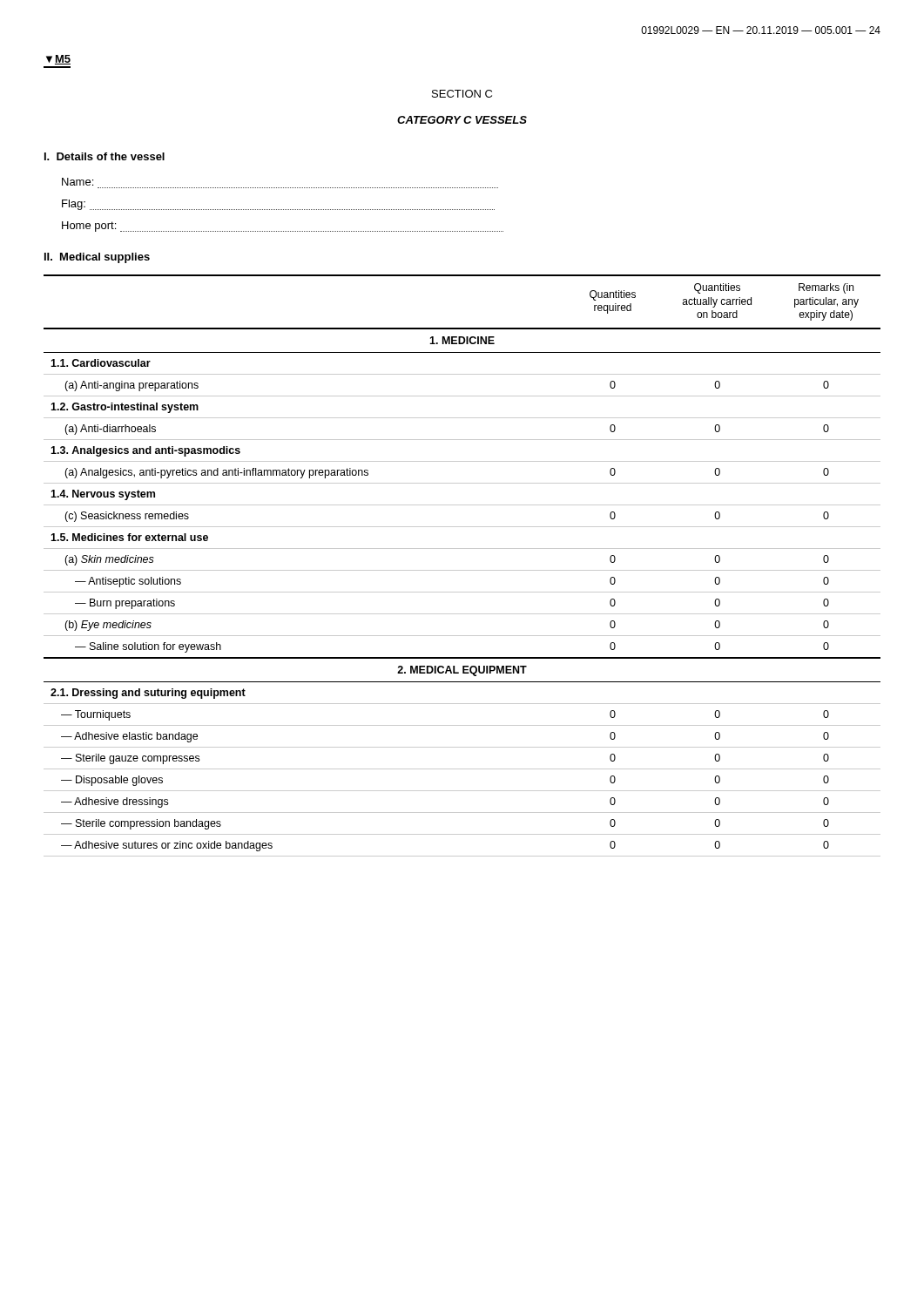Locate the table with the text "1.4. Nervous system"
Screen dimensions: 1307x924
click(462, 565)
